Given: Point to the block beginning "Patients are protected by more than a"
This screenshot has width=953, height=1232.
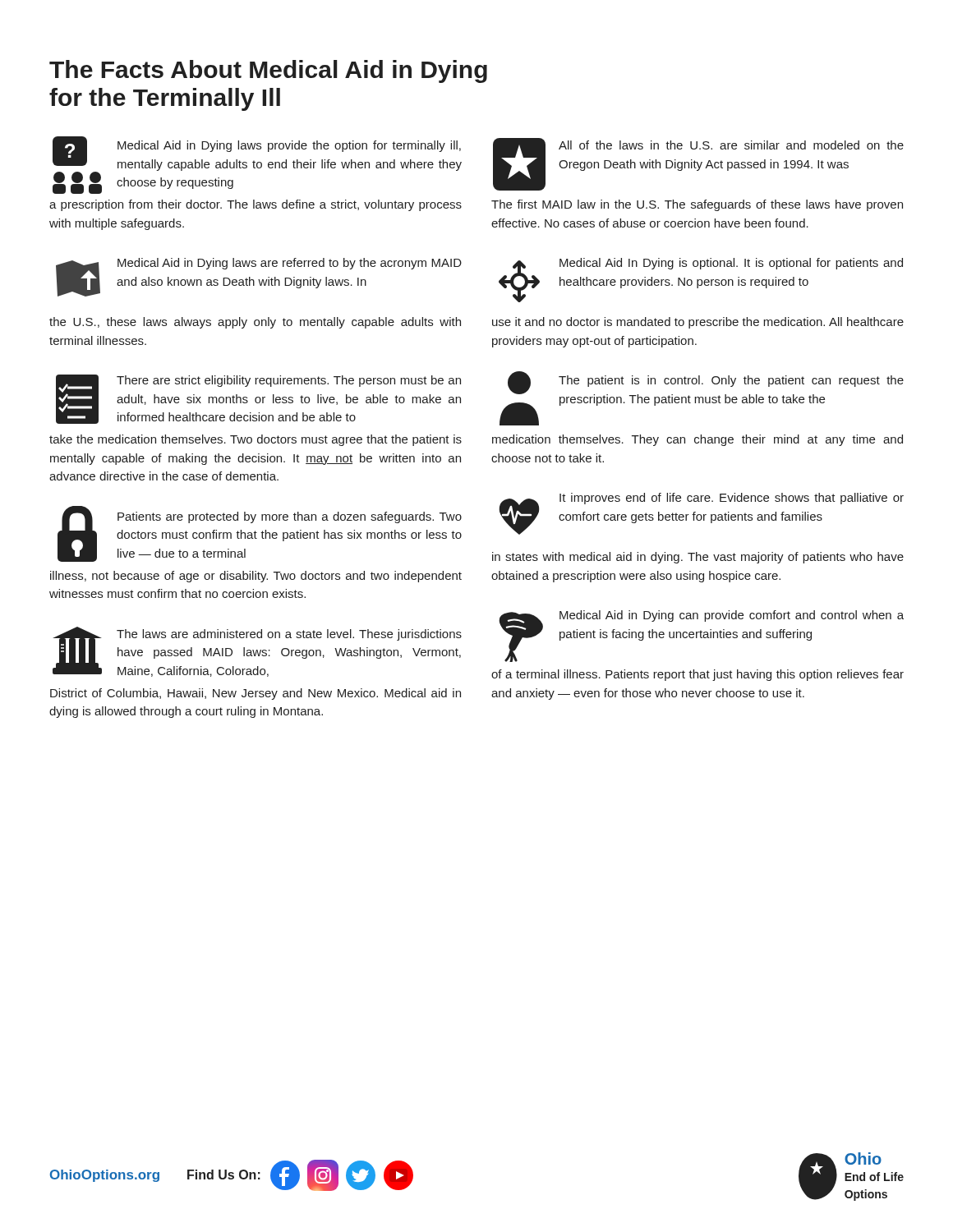Looking at the screenshot, I should 255,555.
